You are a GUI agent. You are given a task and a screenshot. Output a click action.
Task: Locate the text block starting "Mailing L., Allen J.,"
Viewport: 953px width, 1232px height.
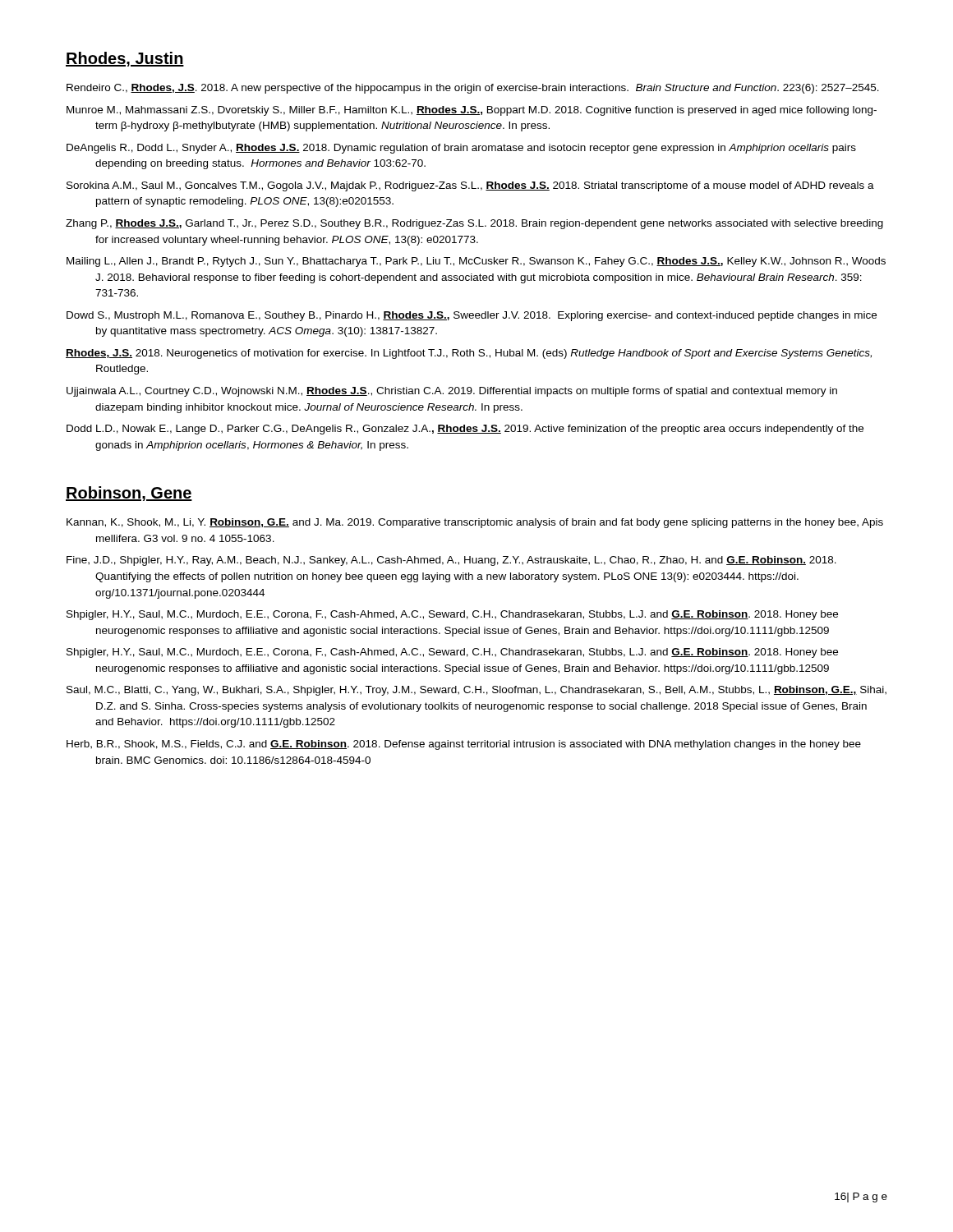pos(476,277)
